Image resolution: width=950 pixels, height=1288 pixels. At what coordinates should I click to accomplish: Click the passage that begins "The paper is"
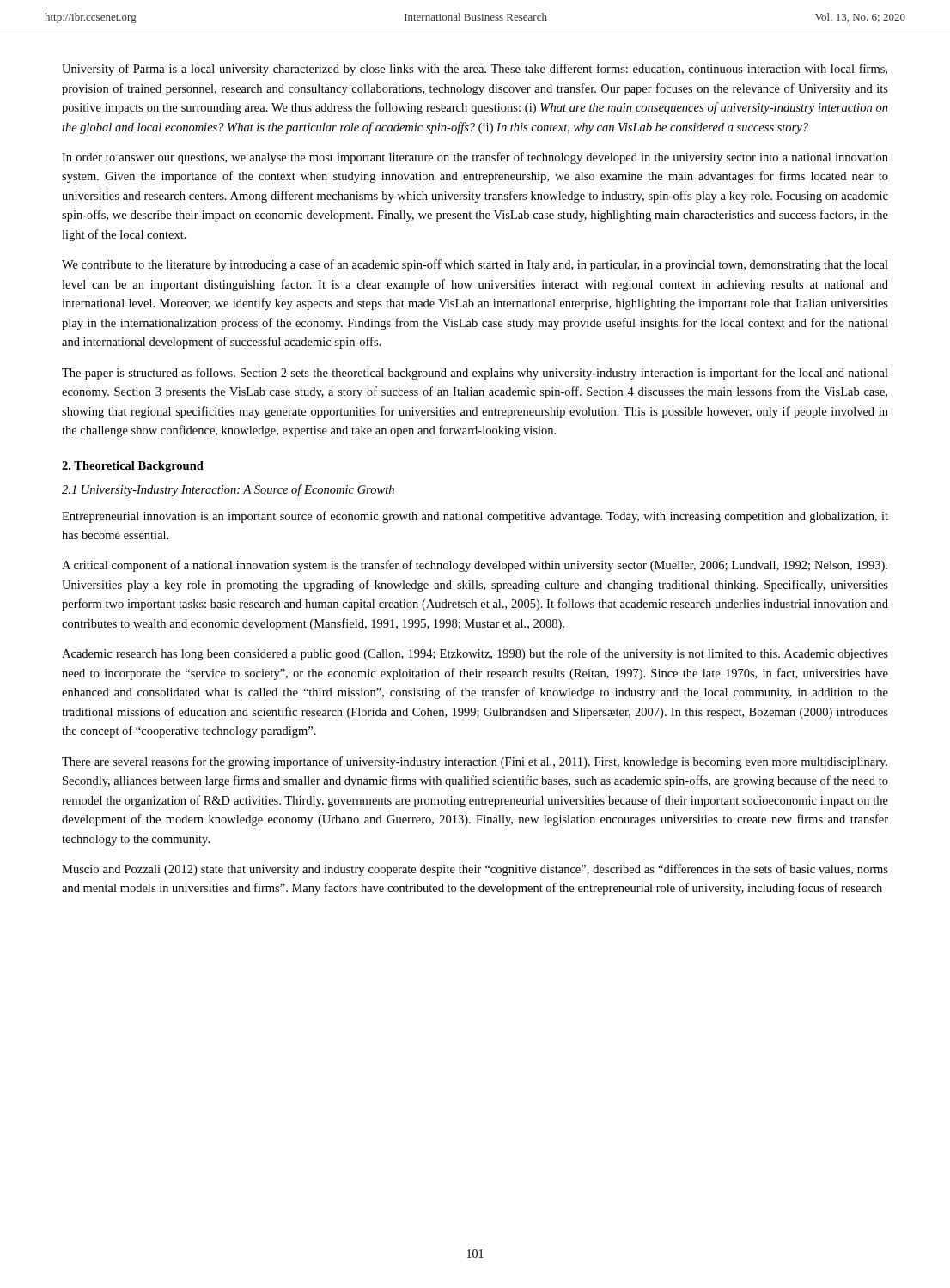click(475, 401)
